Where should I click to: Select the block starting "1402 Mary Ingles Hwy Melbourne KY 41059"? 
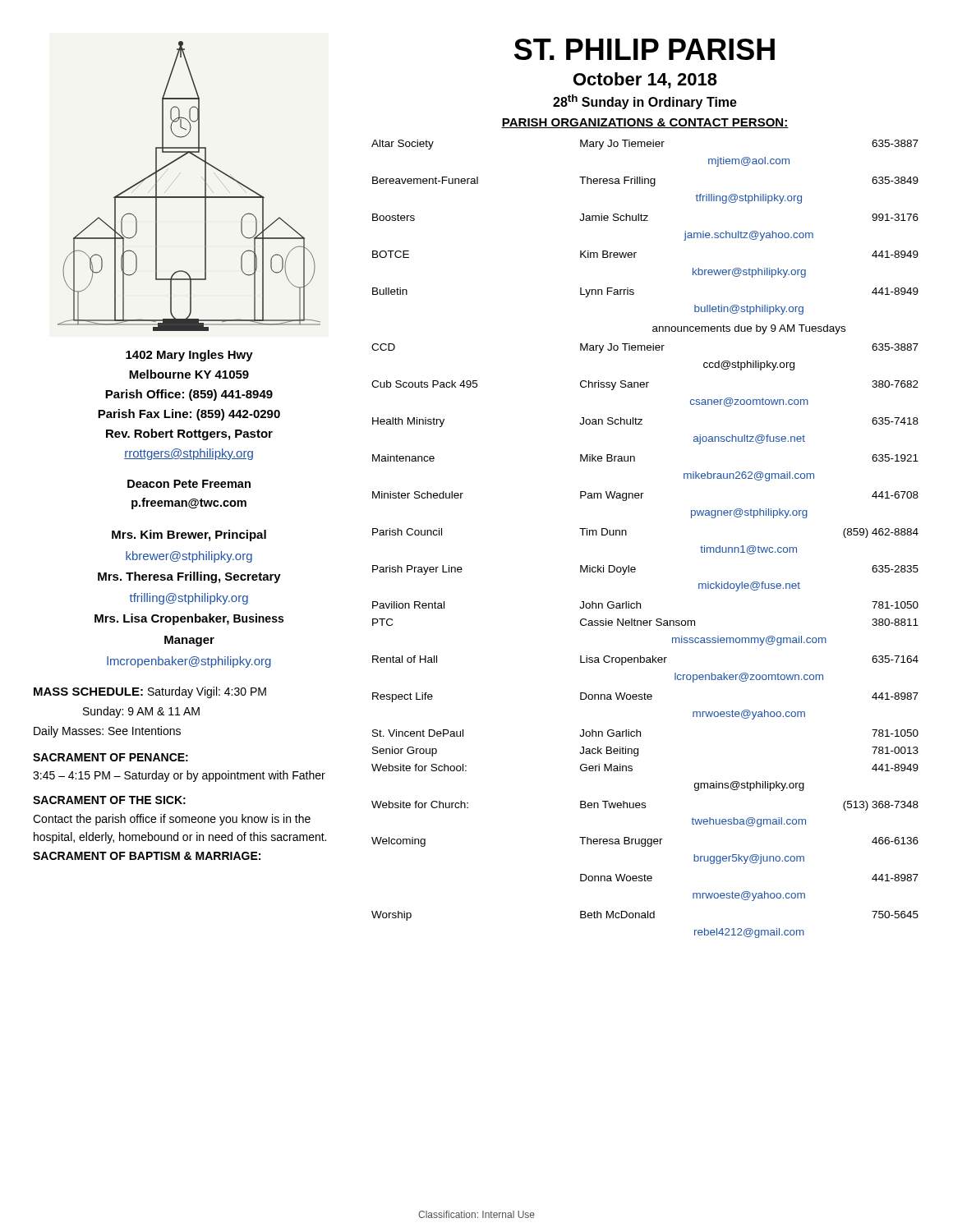(189, 404)
